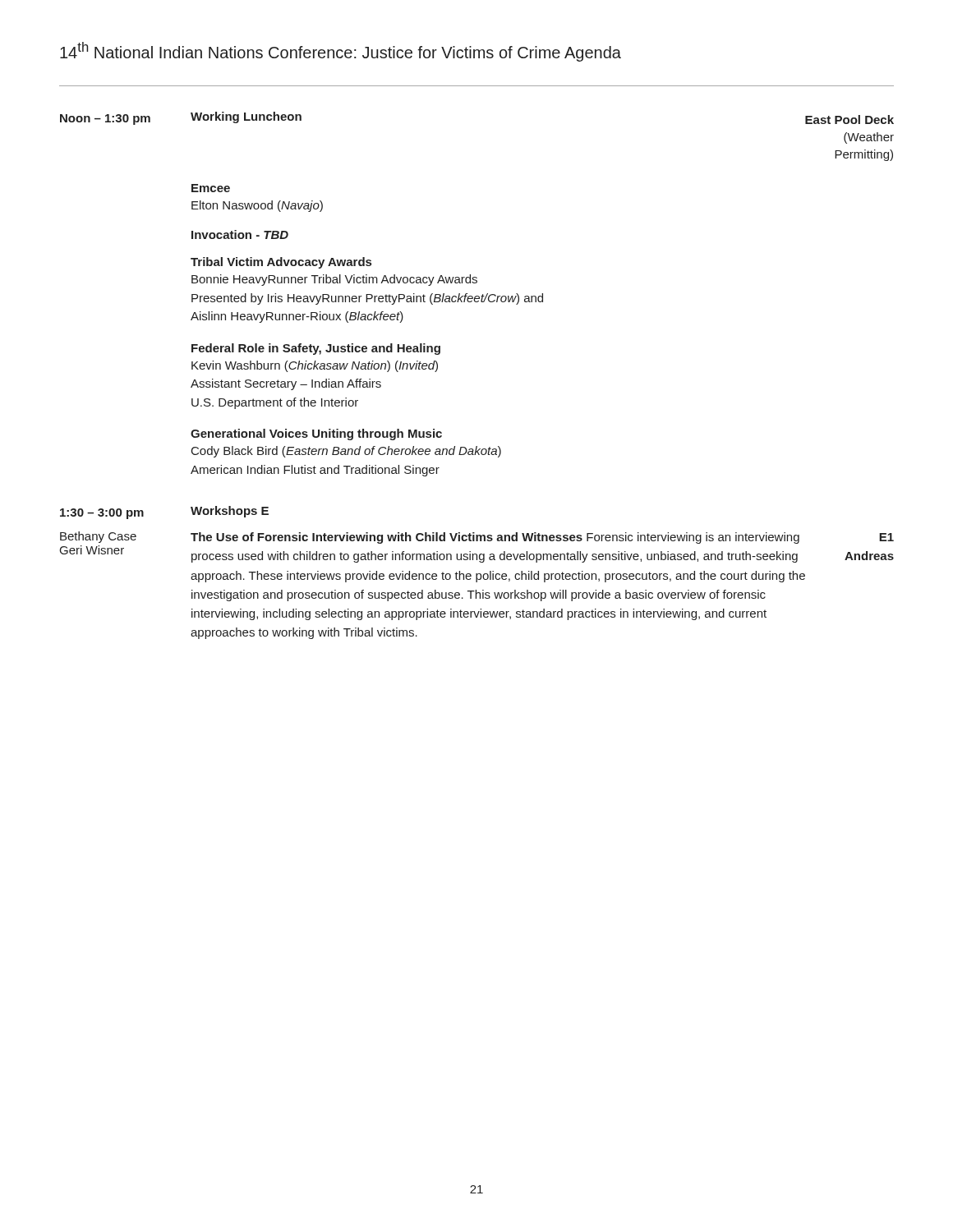Locate the text block starting "Bonnie HeavyRunner Tribal"
The image size is (953, 1232).
[x=367, y=297]
